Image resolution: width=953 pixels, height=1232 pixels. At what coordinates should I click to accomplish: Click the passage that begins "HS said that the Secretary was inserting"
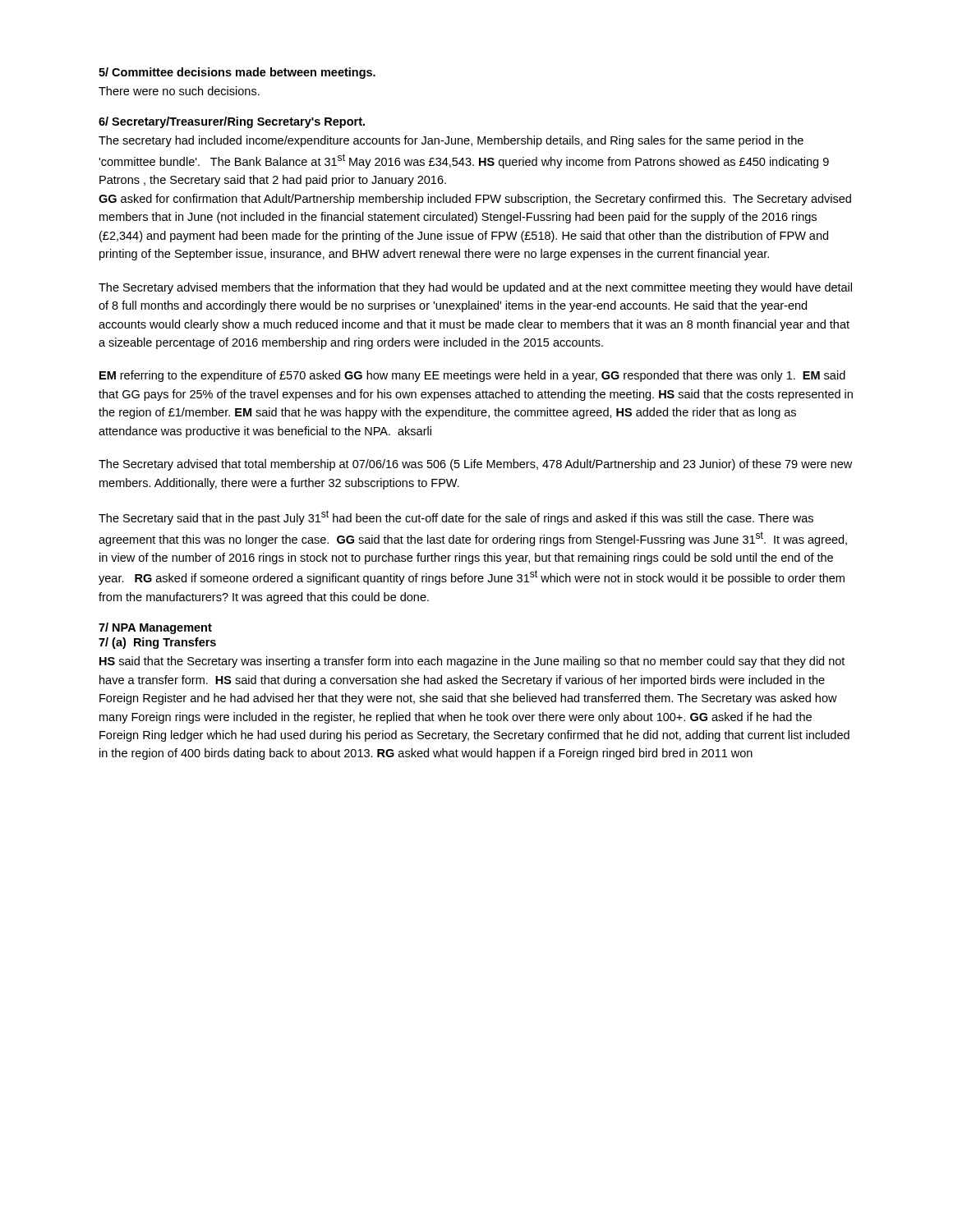[474, 707]
